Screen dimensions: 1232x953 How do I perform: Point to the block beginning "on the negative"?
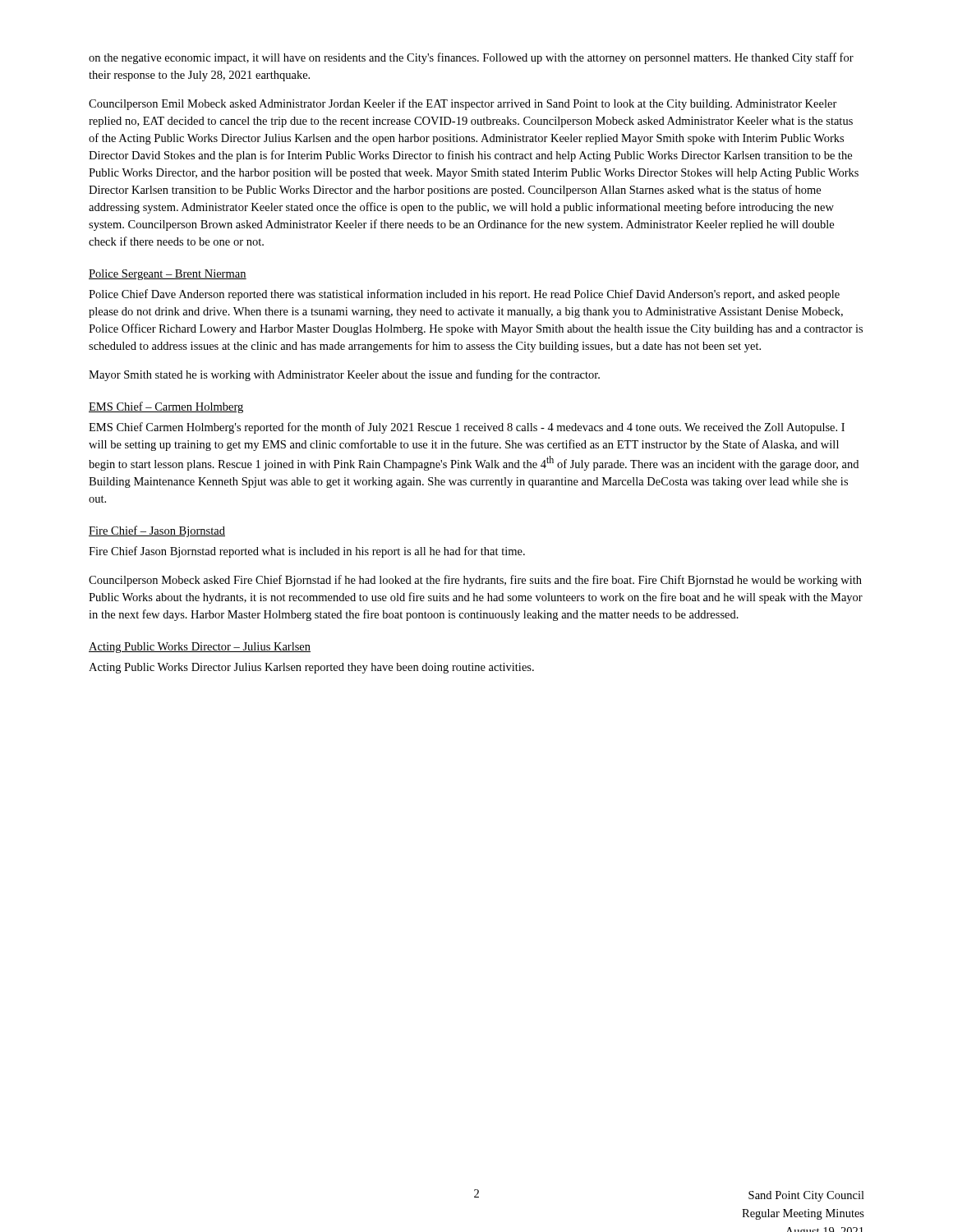pyautogui.click(x=471, y=66)
